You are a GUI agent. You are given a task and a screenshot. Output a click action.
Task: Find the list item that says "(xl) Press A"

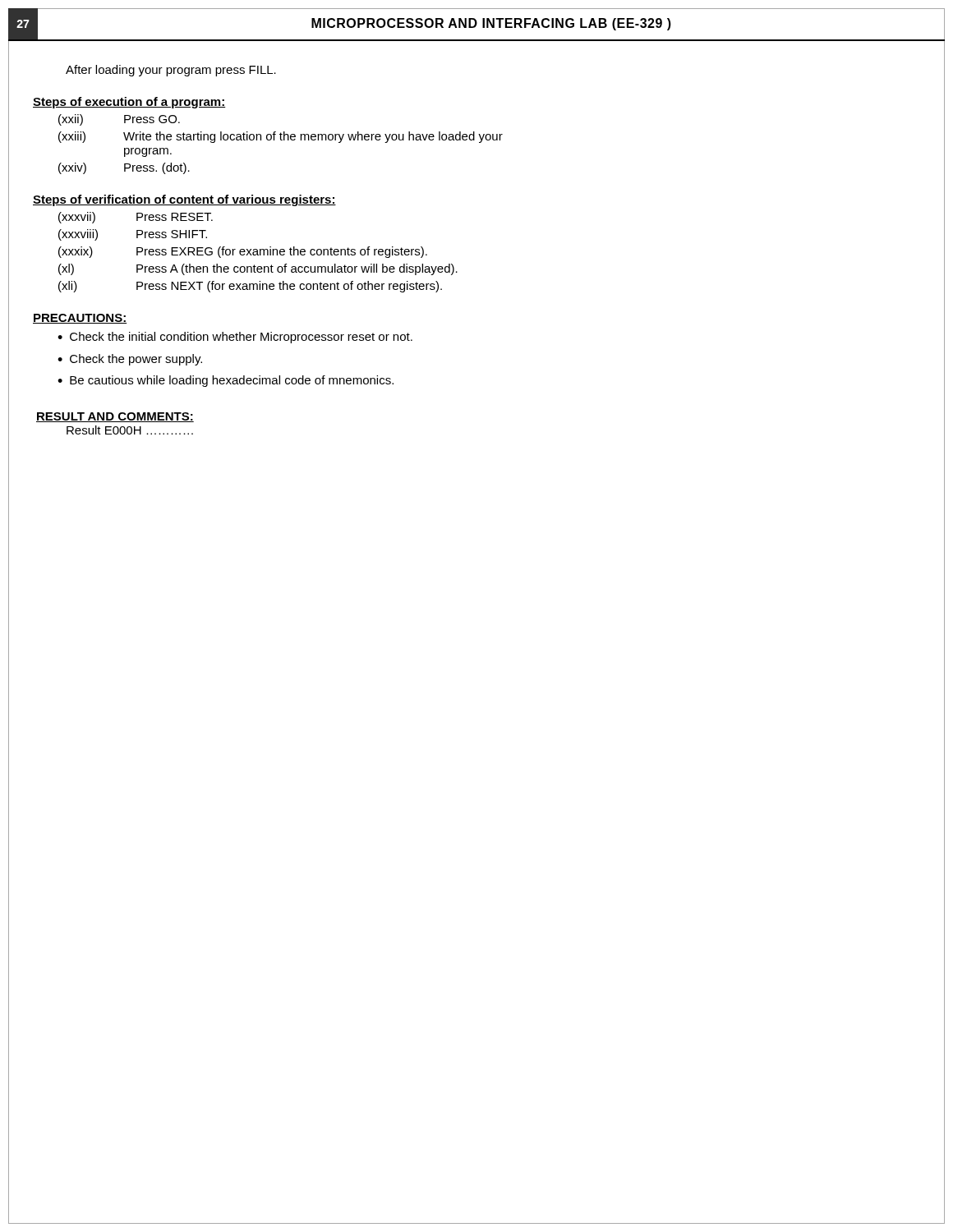click(258, 269)
